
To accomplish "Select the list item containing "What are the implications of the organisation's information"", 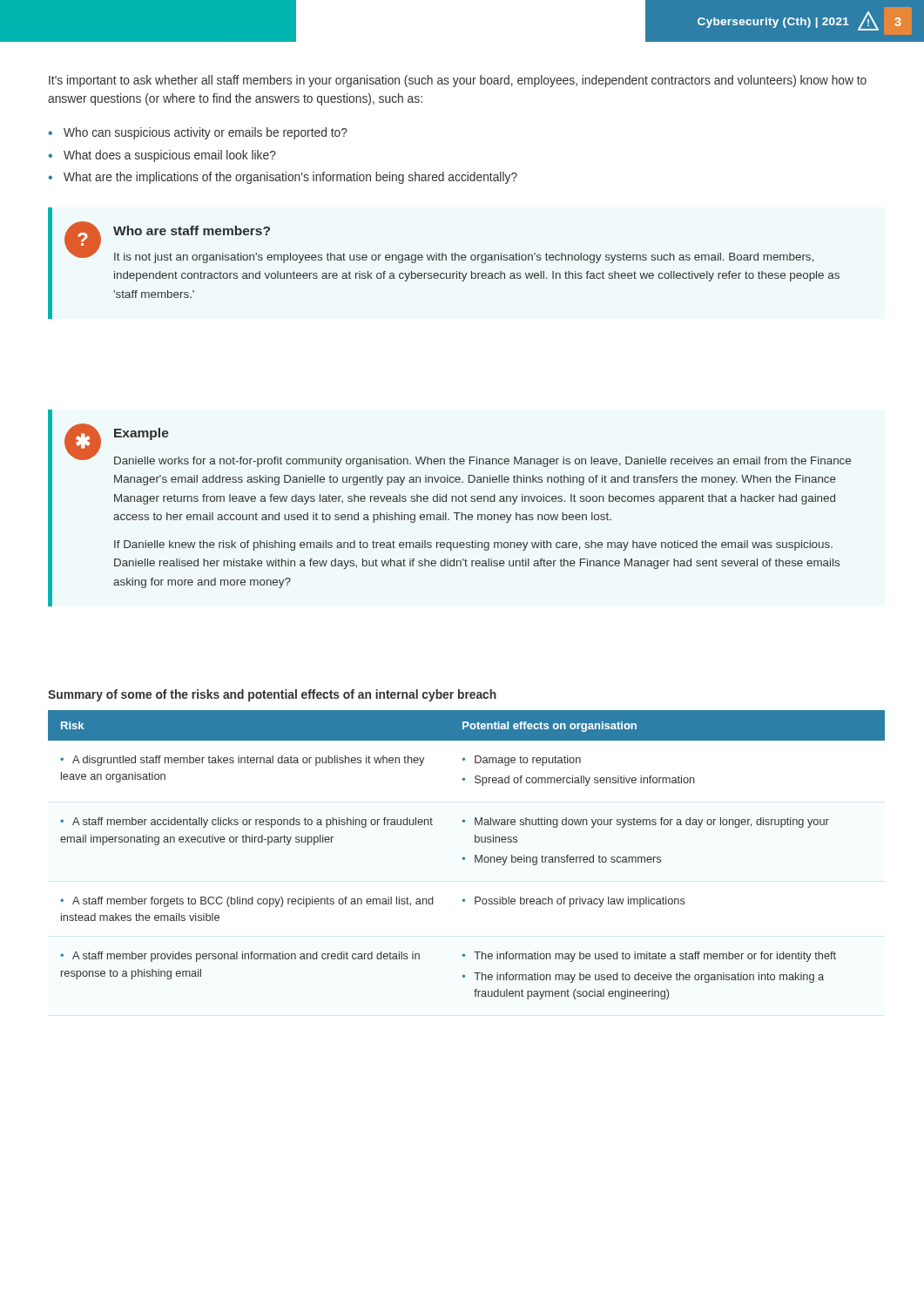I will coord(466,177).
